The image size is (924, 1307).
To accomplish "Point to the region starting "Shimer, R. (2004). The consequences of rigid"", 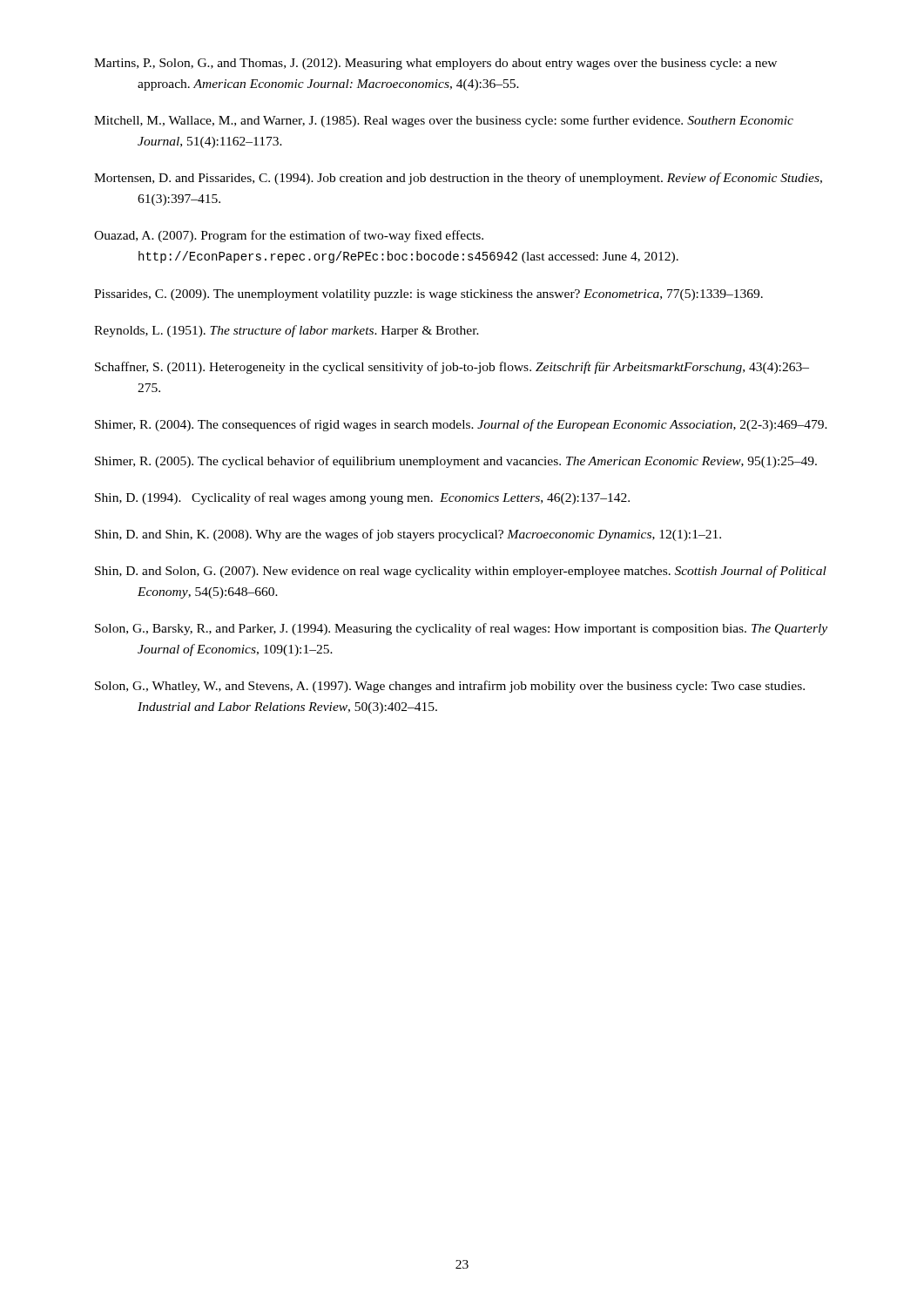I will click(461, 424).
